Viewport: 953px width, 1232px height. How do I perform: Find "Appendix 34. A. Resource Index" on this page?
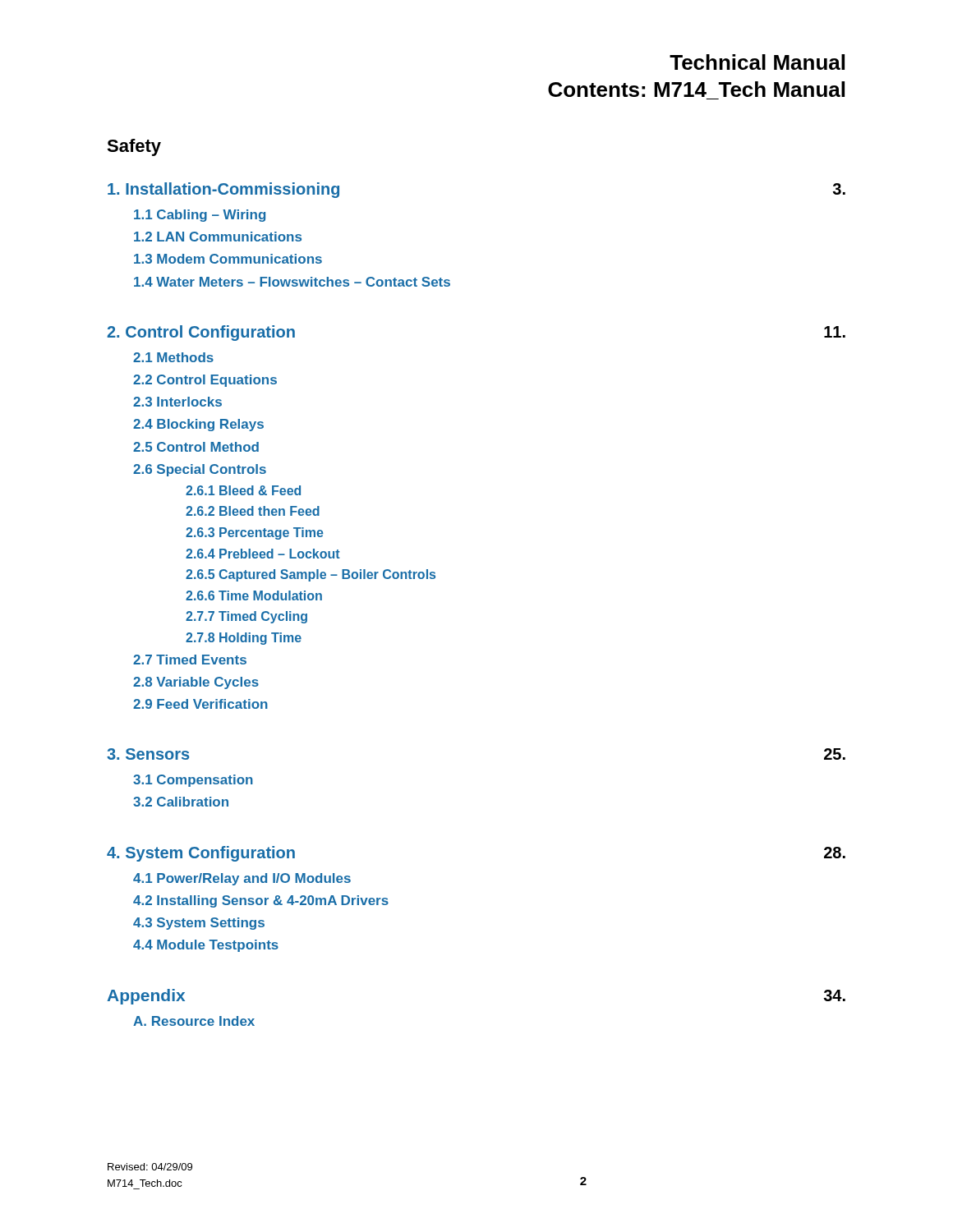pyautogui.click(x=145, y=997)
